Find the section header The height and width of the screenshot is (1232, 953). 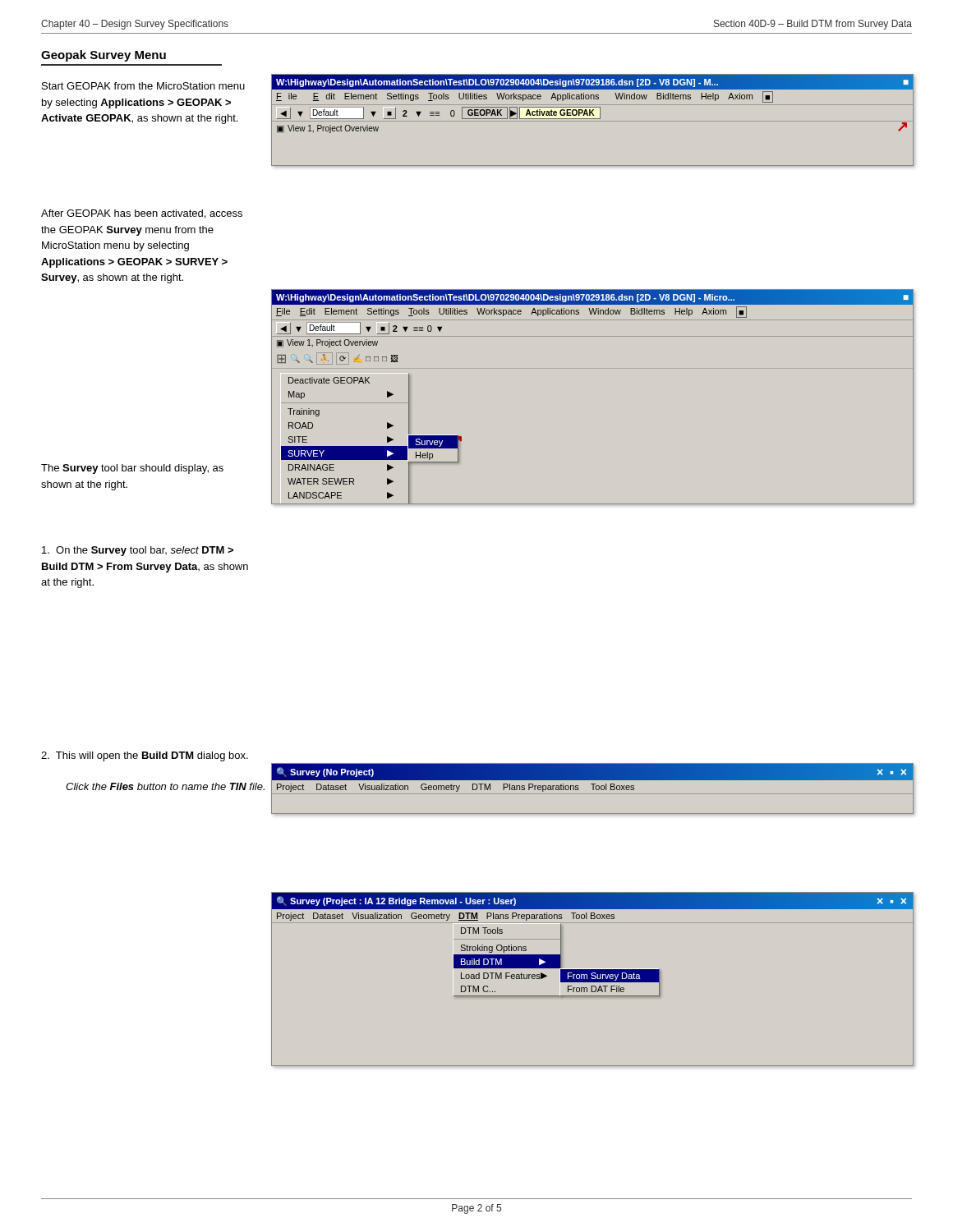tap(104, 55)
